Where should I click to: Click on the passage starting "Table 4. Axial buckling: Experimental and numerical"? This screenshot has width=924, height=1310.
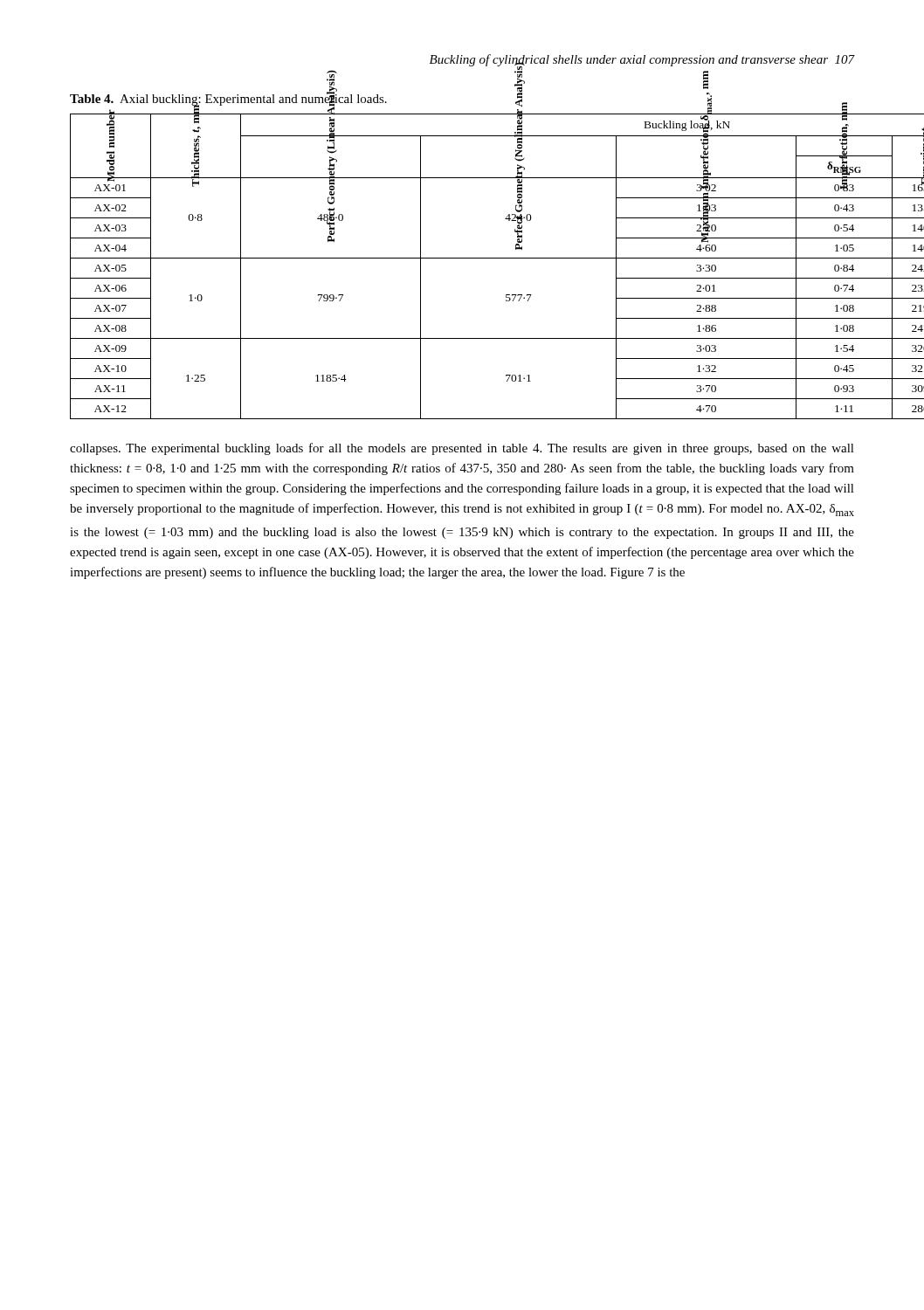[229, 99]
